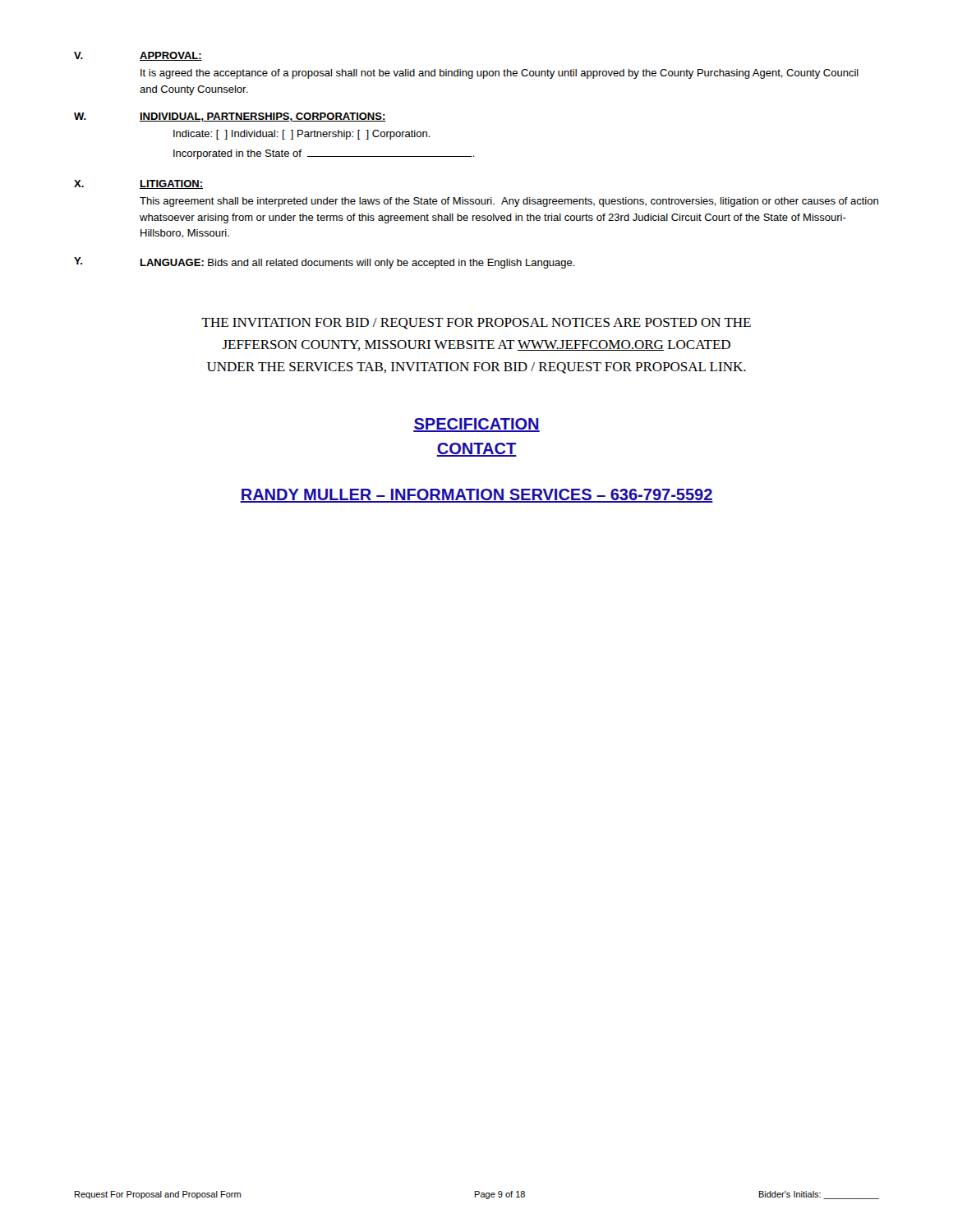Locate the list item that reads "Y. LANGUAGE: Bids and"
953x1232 pixels.
coord(476,262)
